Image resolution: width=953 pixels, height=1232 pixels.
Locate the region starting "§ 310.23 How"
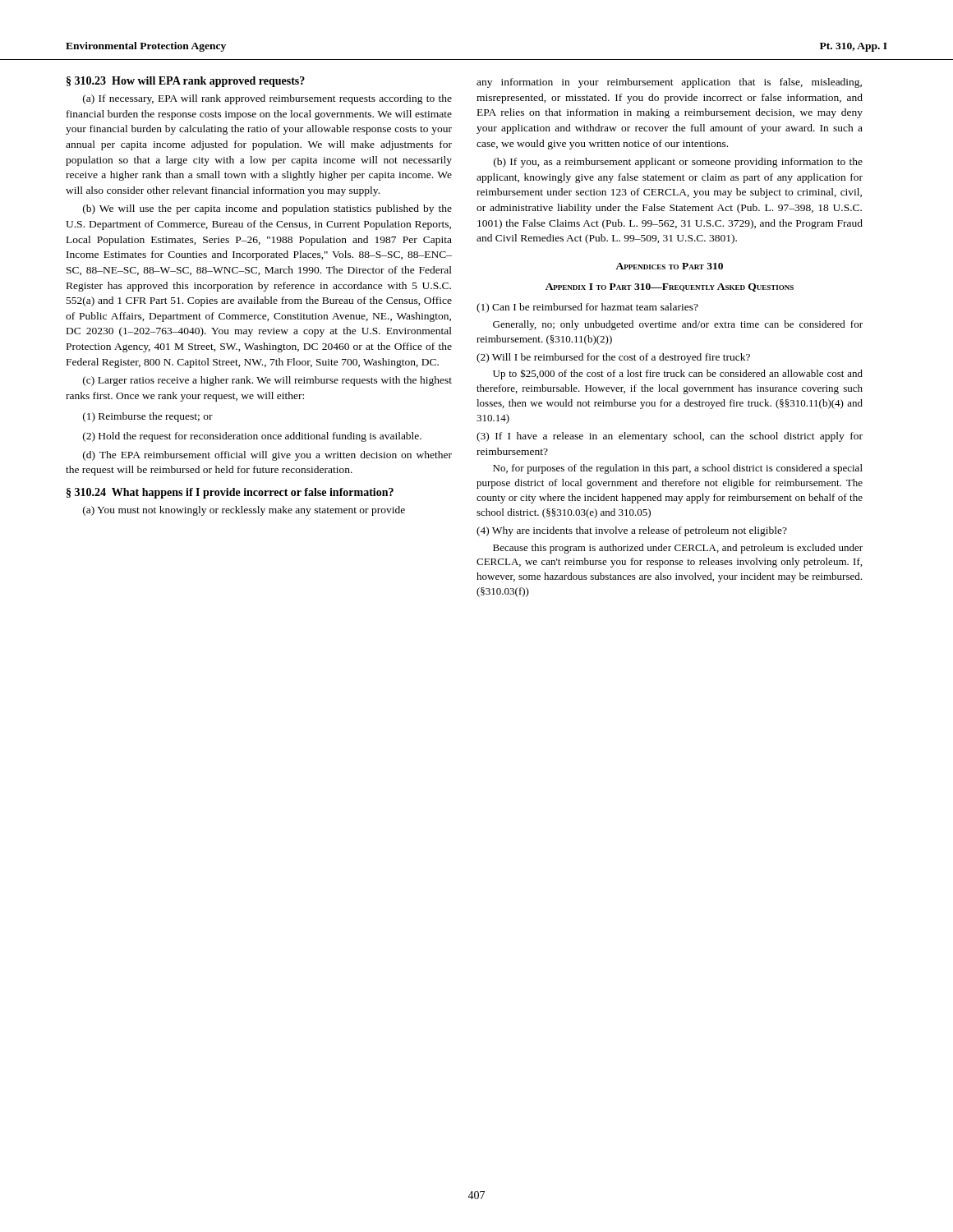pyautogui.click(x=185, y=81)
